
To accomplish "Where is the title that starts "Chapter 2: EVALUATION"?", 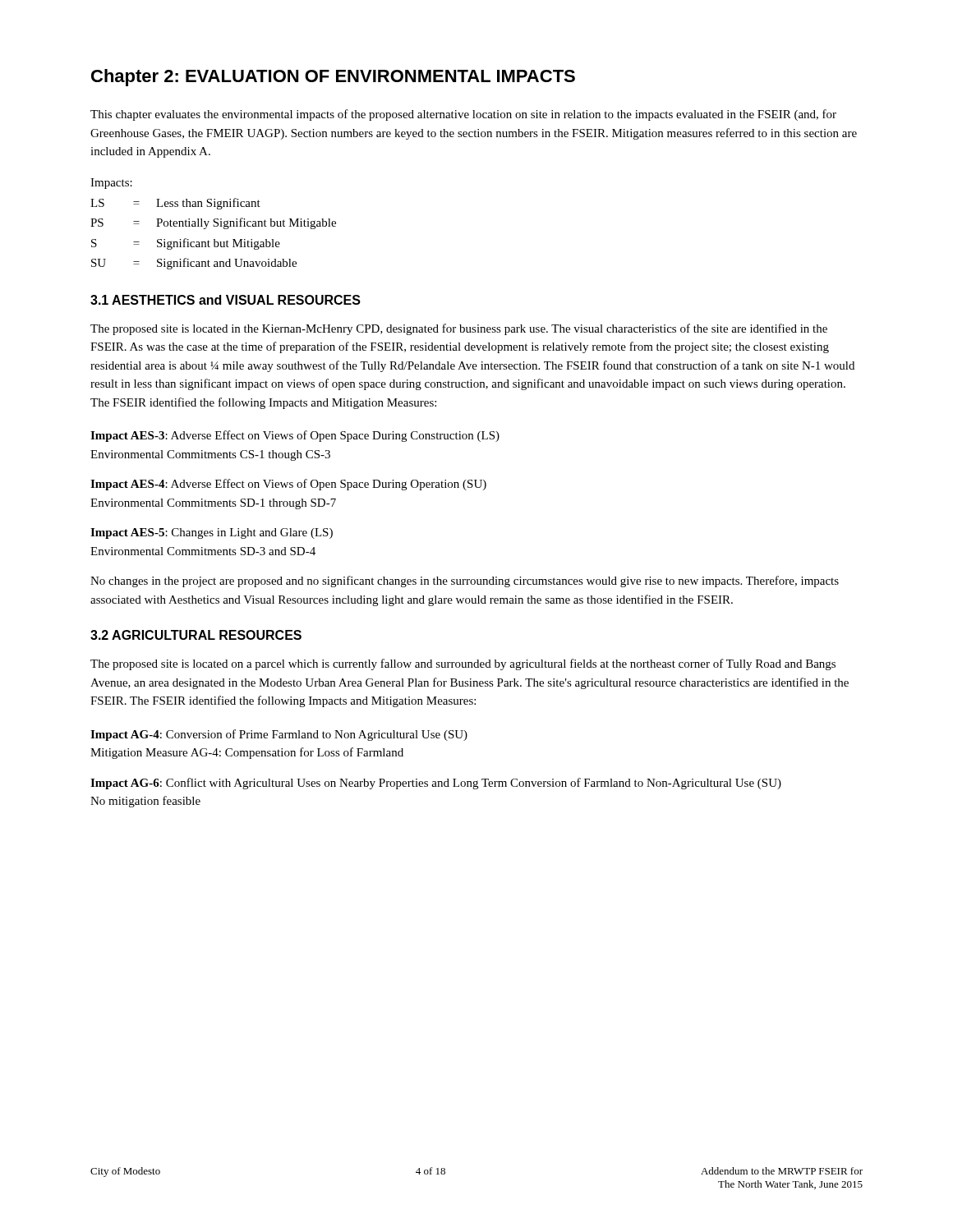I will 476,76.
